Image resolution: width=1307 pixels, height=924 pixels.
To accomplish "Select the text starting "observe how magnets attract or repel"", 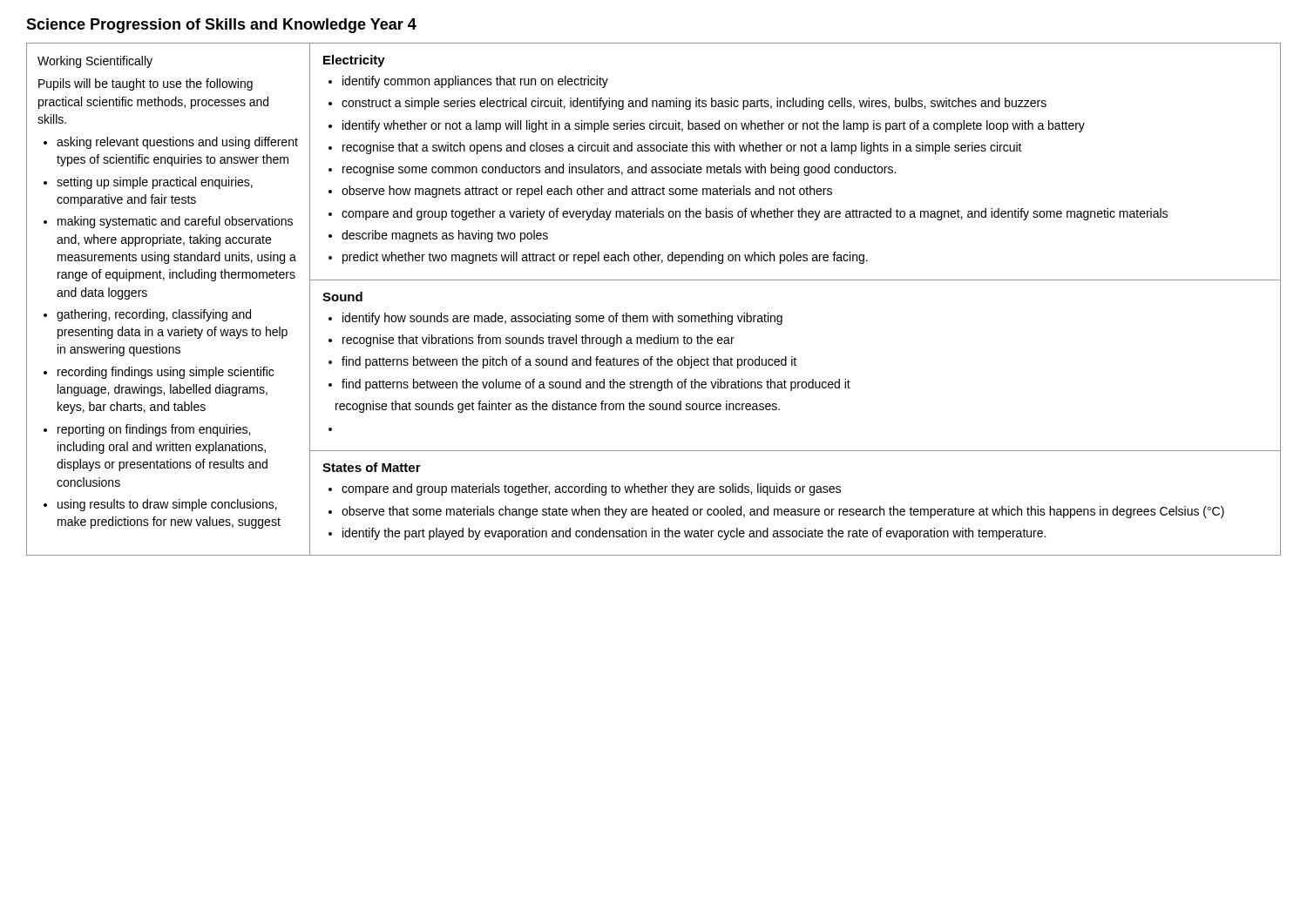I will (587, 191).
